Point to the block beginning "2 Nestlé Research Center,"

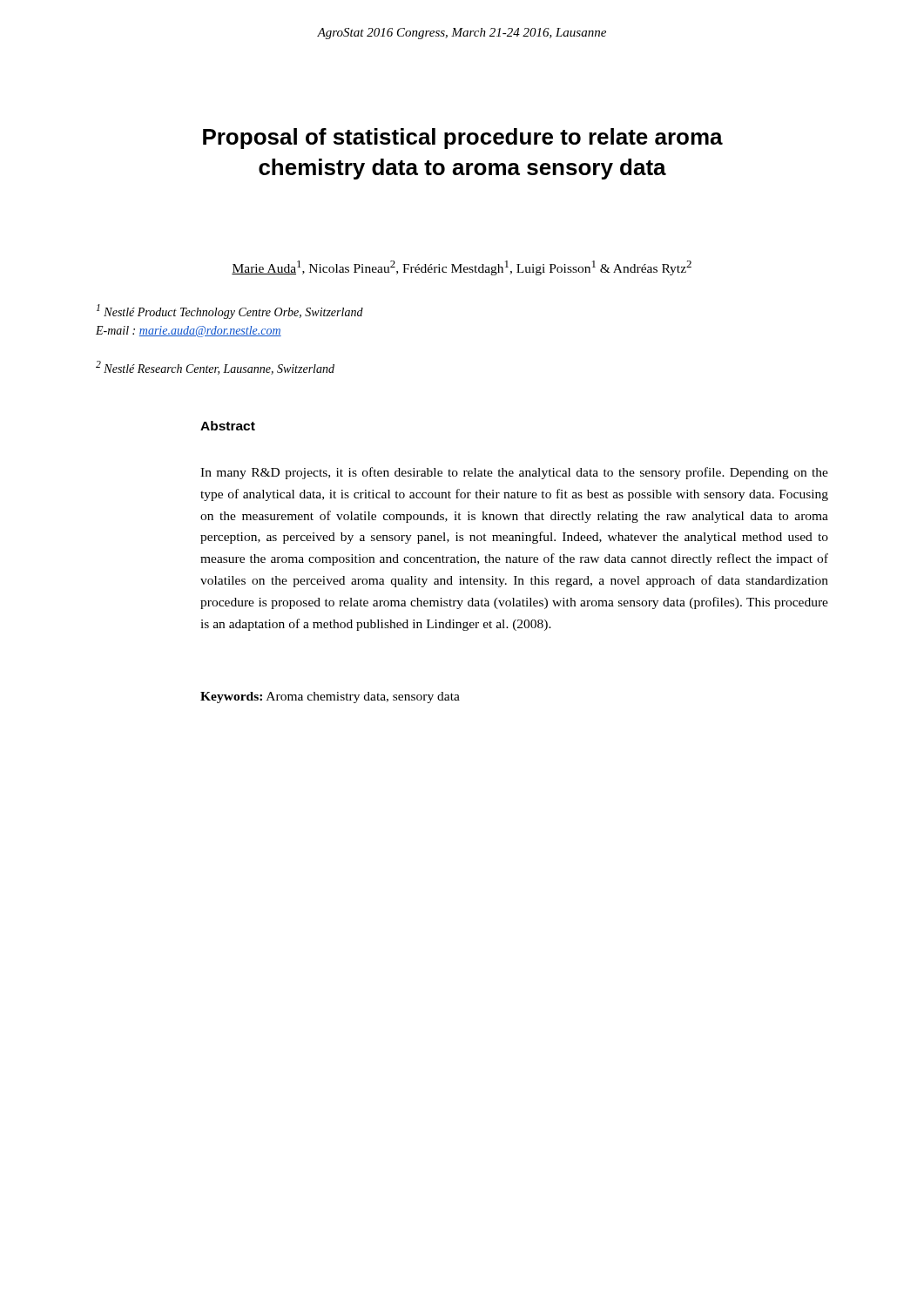(x=215, y=367)
